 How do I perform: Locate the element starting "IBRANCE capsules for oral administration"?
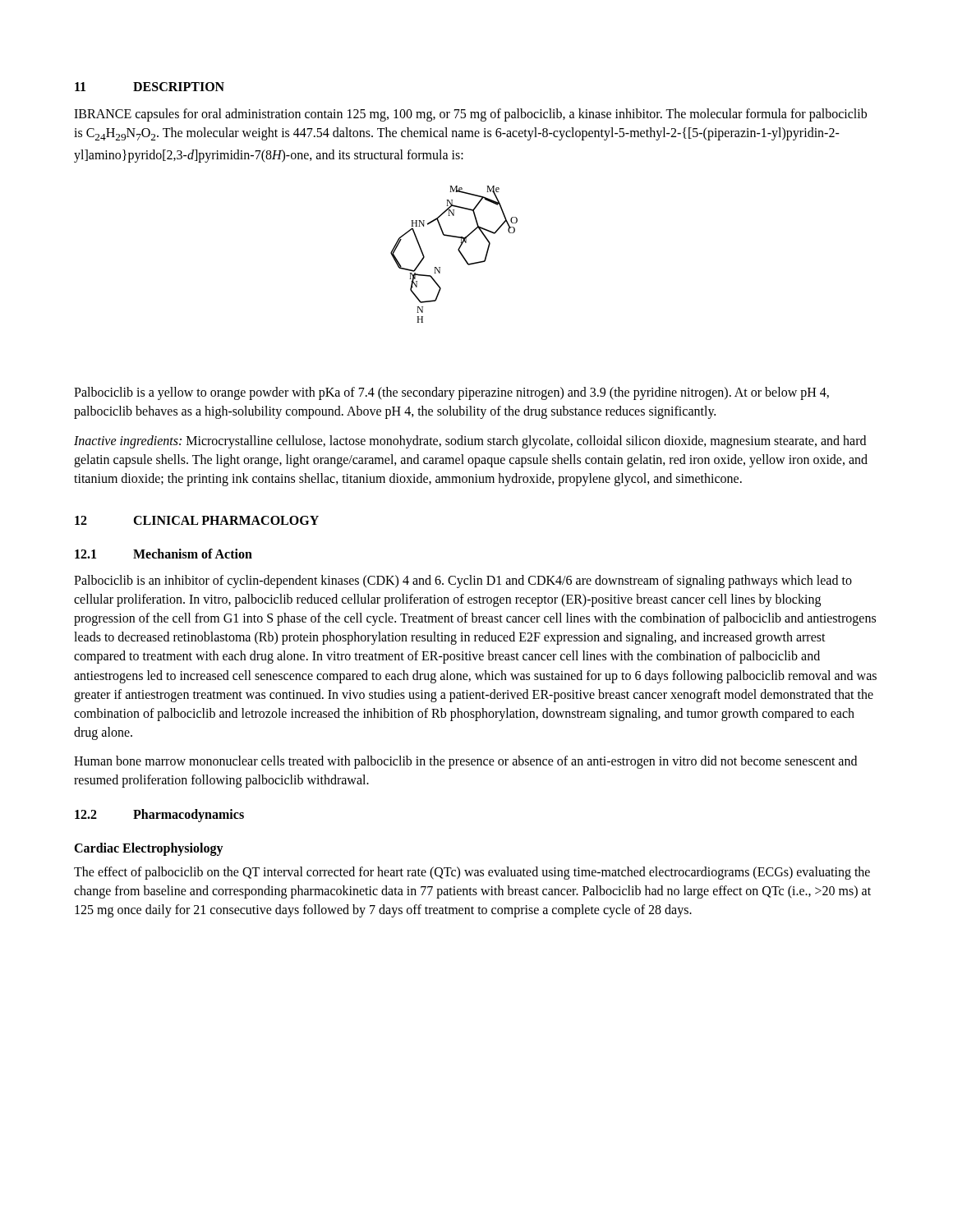476,134
